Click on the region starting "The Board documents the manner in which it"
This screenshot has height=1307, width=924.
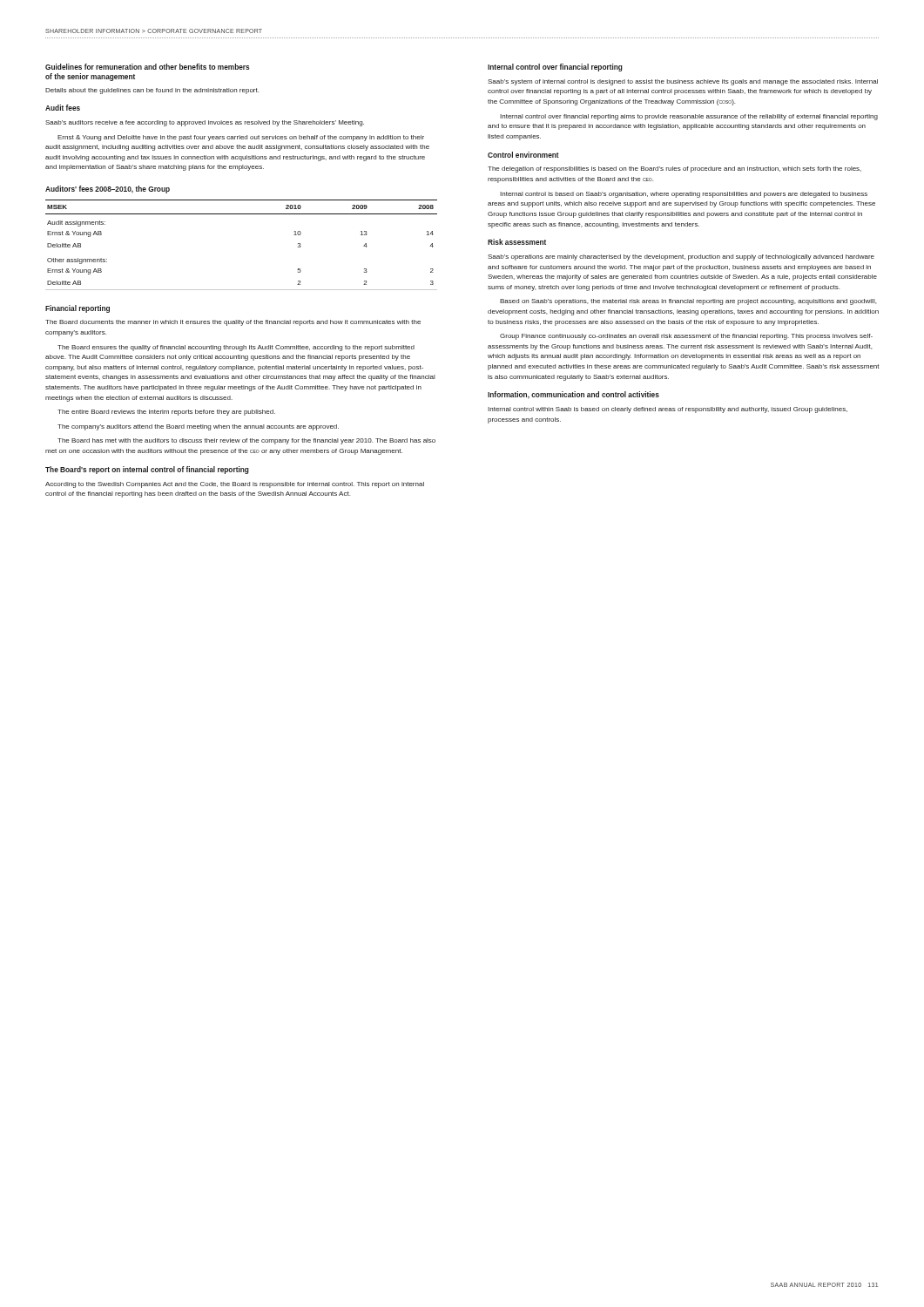click(x=241, y=387)
